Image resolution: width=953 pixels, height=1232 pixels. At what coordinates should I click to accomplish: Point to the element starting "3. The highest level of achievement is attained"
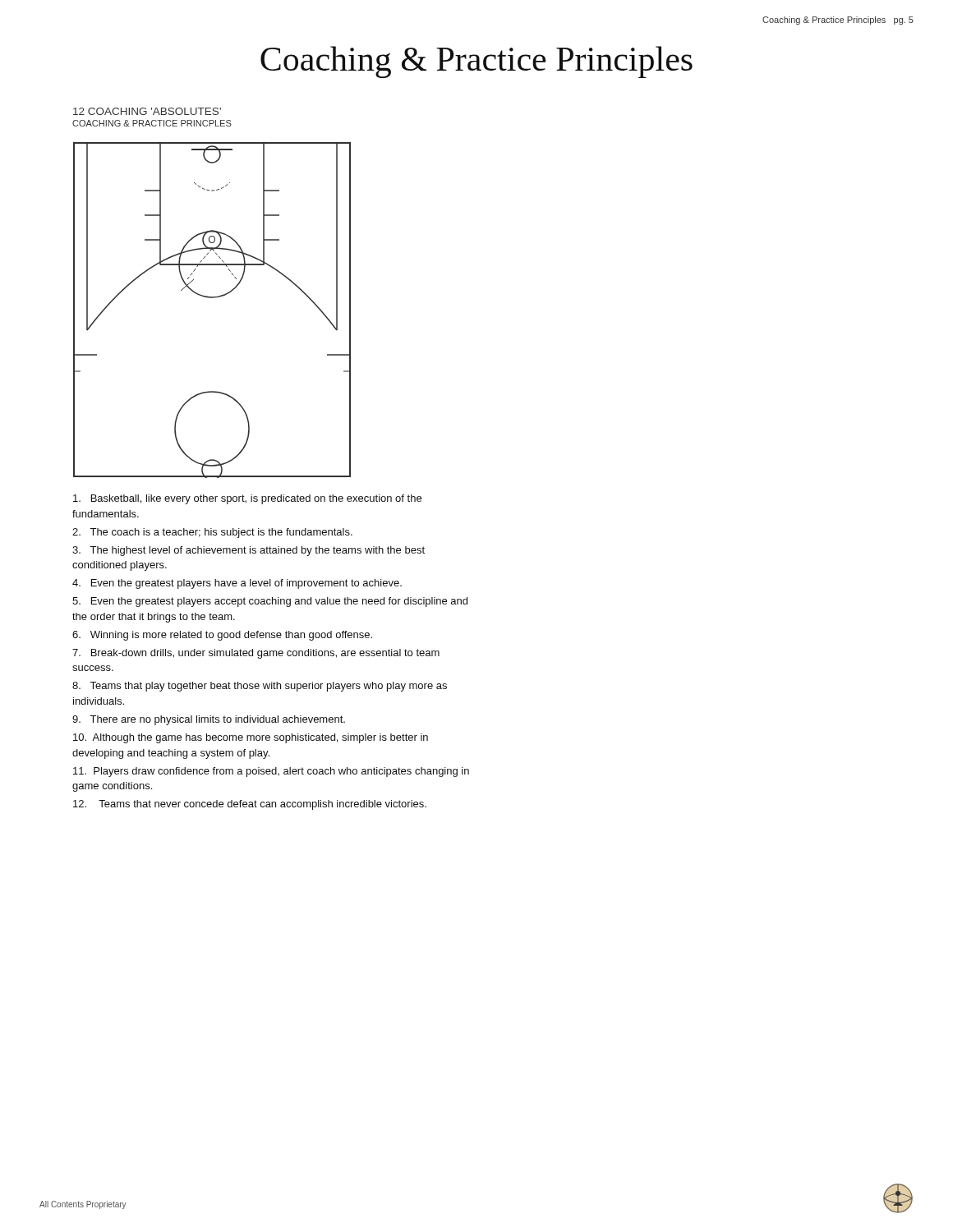[x=274, y=558]
